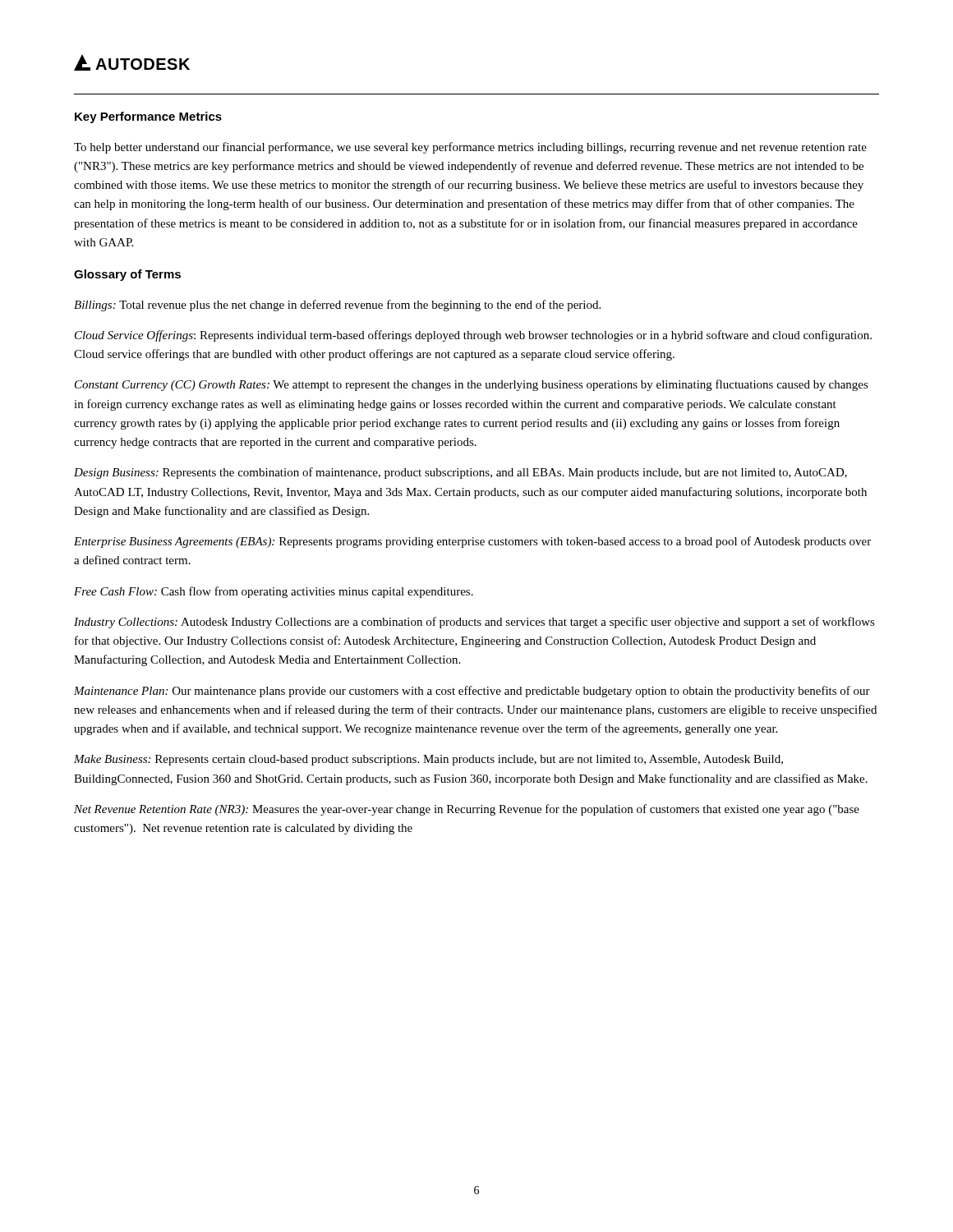The width and height of the screenshot is (953, 1232).
Task: Navigate to the element starting "Key Performance Metrics"
Action: click(x=148, y=116)
